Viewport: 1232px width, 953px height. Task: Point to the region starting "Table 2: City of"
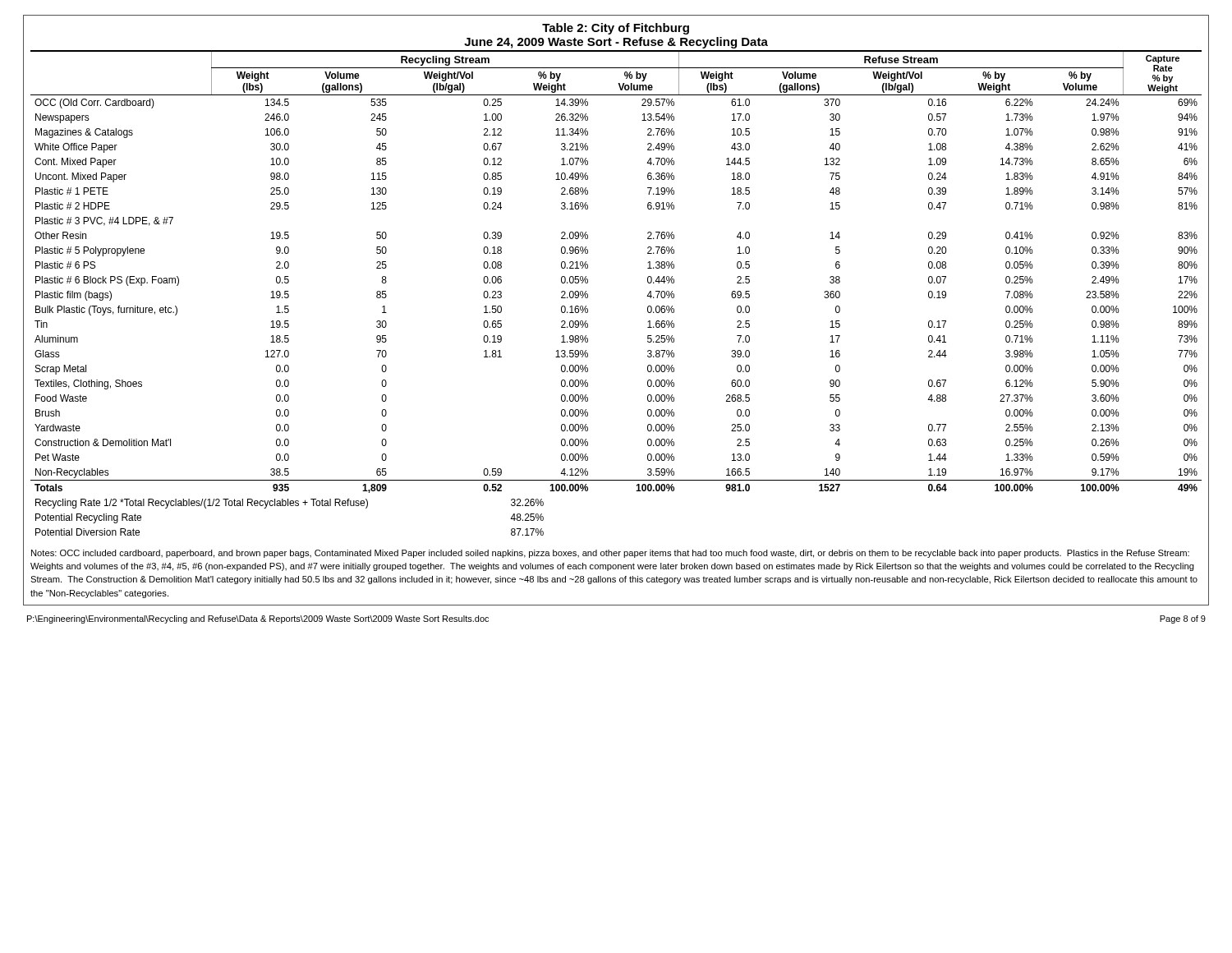616,35
